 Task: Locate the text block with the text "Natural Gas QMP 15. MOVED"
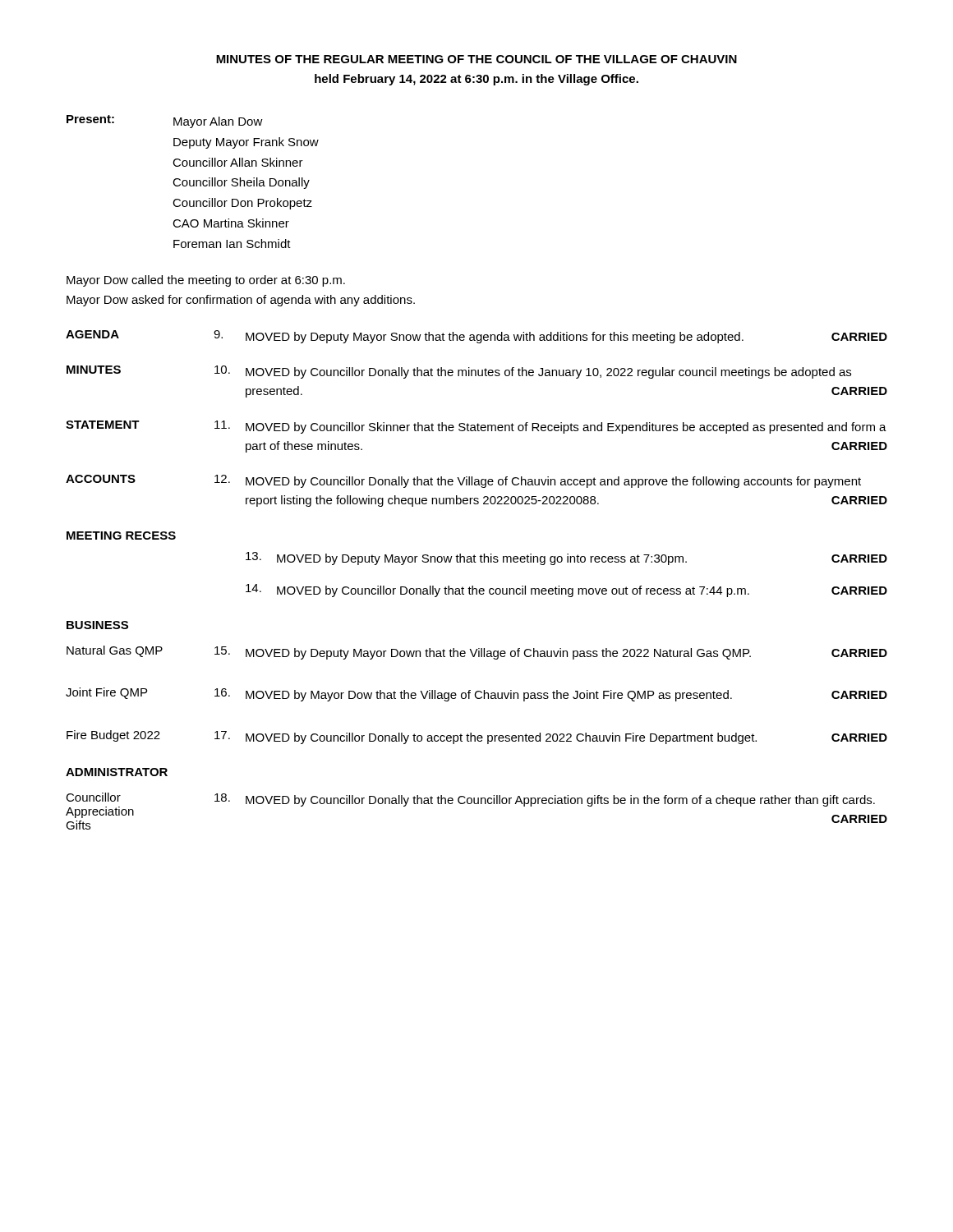[x=476, y=653]
